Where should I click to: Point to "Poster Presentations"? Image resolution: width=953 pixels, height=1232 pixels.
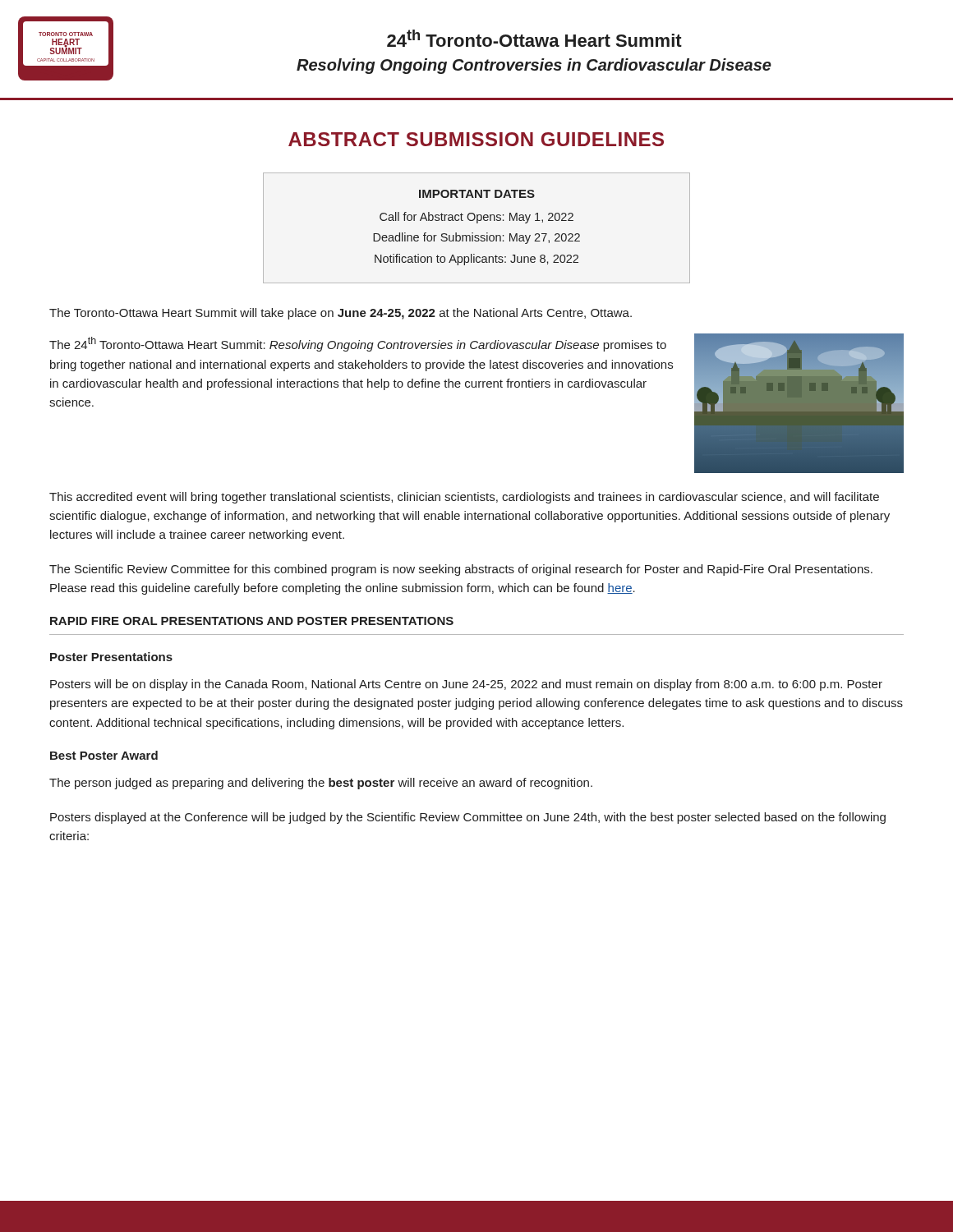pyautogui.click(x=111, y=656)
